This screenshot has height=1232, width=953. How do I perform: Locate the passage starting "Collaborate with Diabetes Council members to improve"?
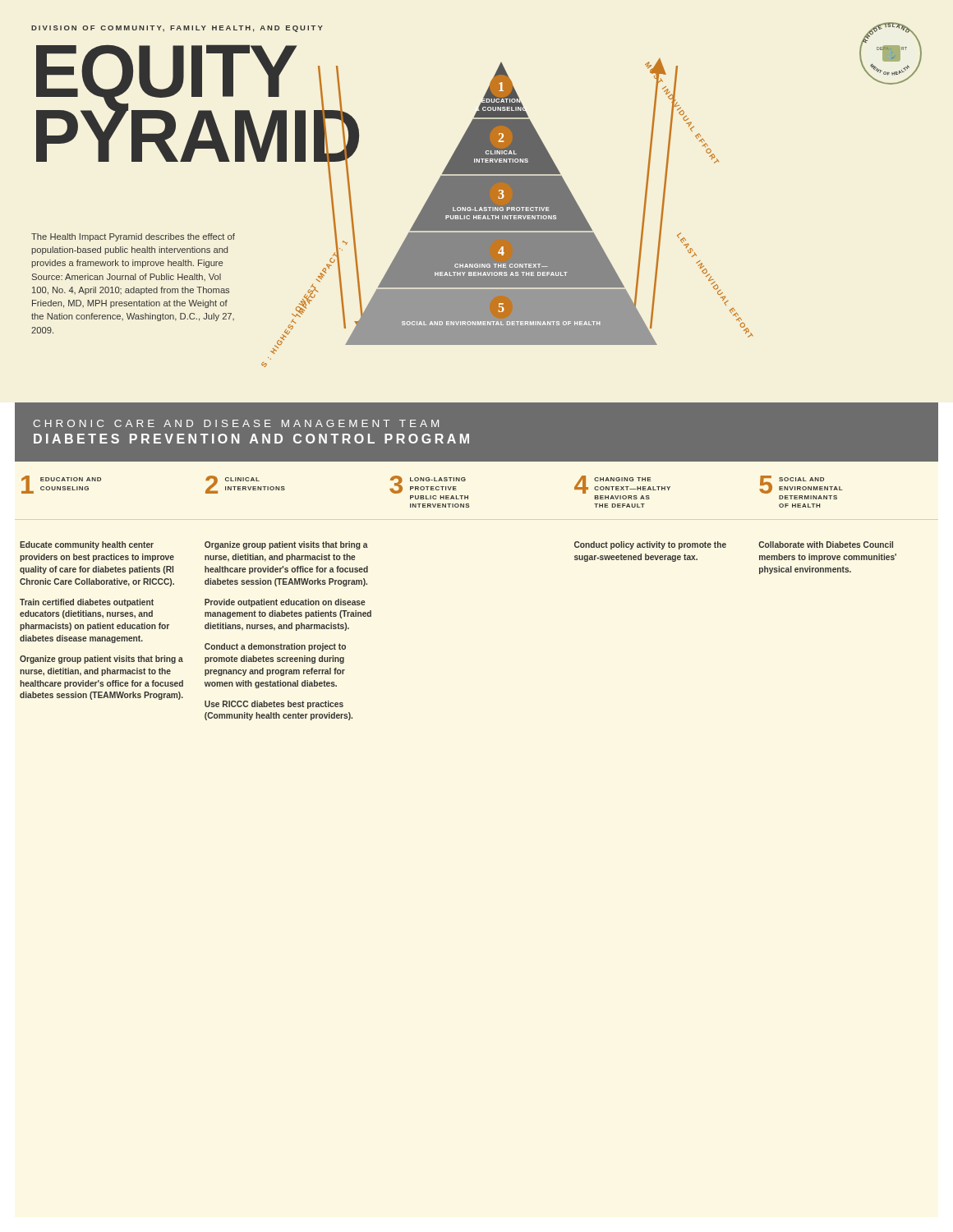click(x=844, y=558)
